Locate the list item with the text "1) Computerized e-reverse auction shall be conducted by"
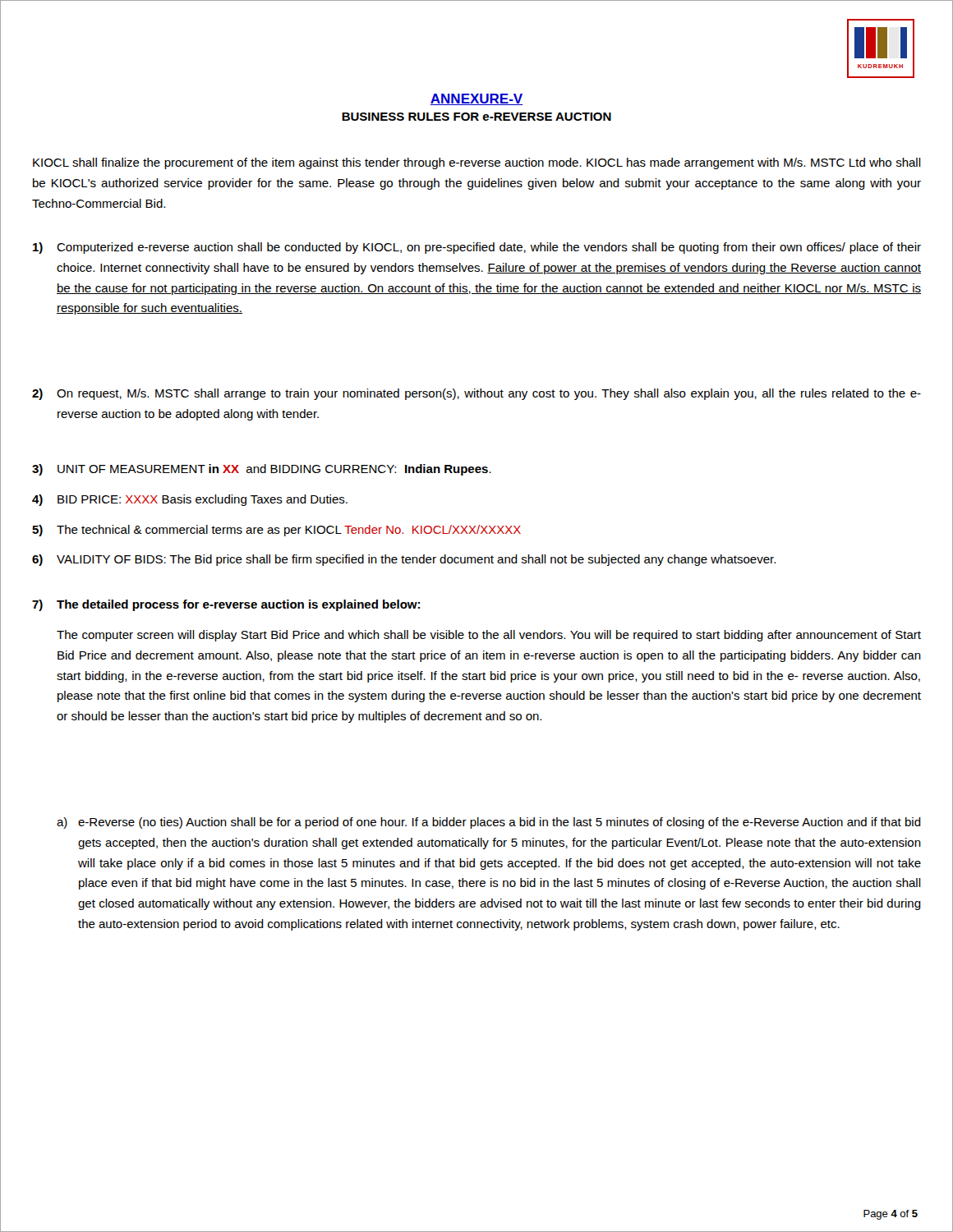The height and width of the screenshot is (1232, 953). click(x=476, y=278)
